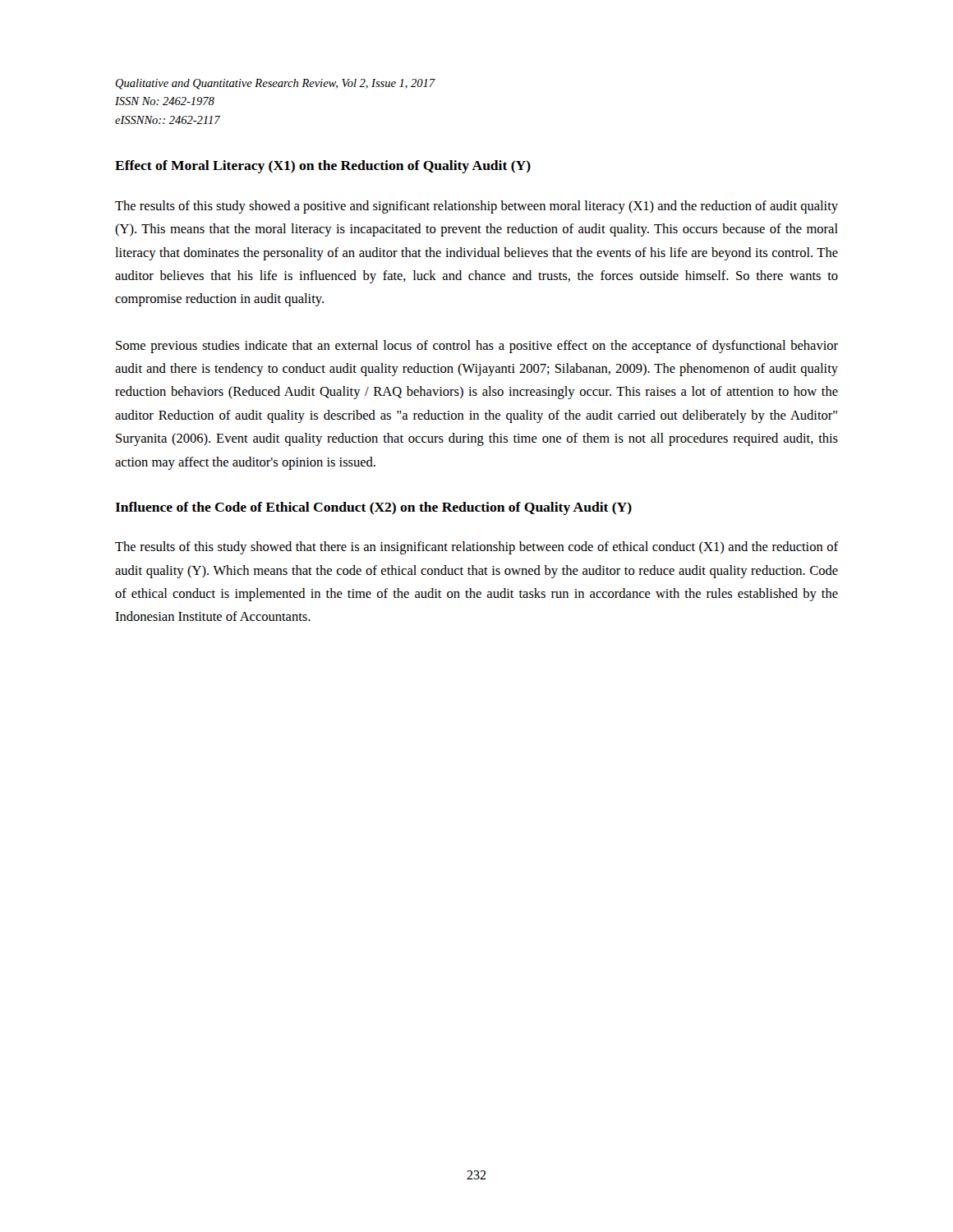This screenshot has height=1232, width=953.
Task: Select the block starting "Effect of Moral Literacy"
Action: [x=323, y=165]
